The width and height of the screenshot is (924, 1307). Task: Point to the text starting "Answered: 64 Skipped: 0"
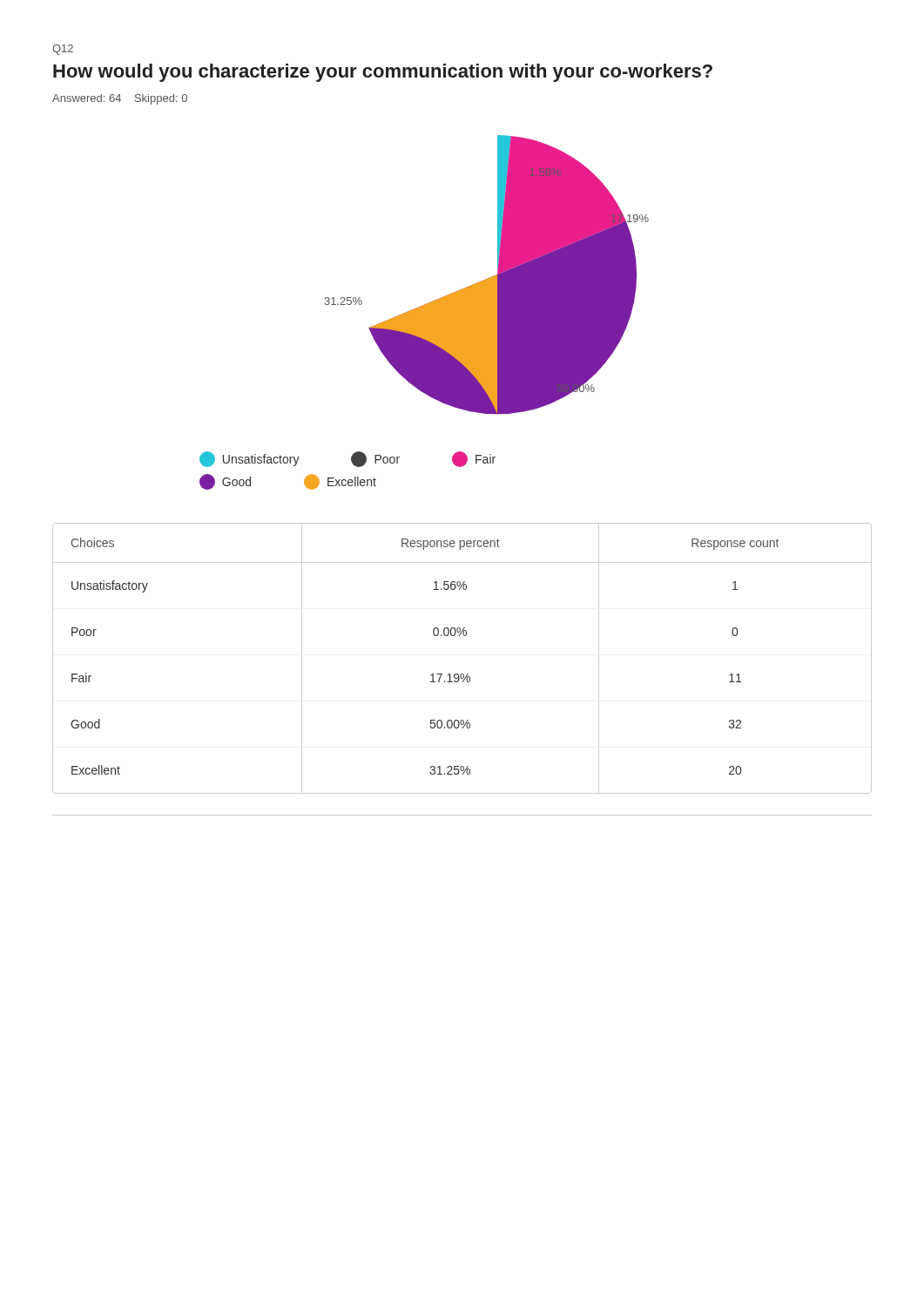pos(120,98)
